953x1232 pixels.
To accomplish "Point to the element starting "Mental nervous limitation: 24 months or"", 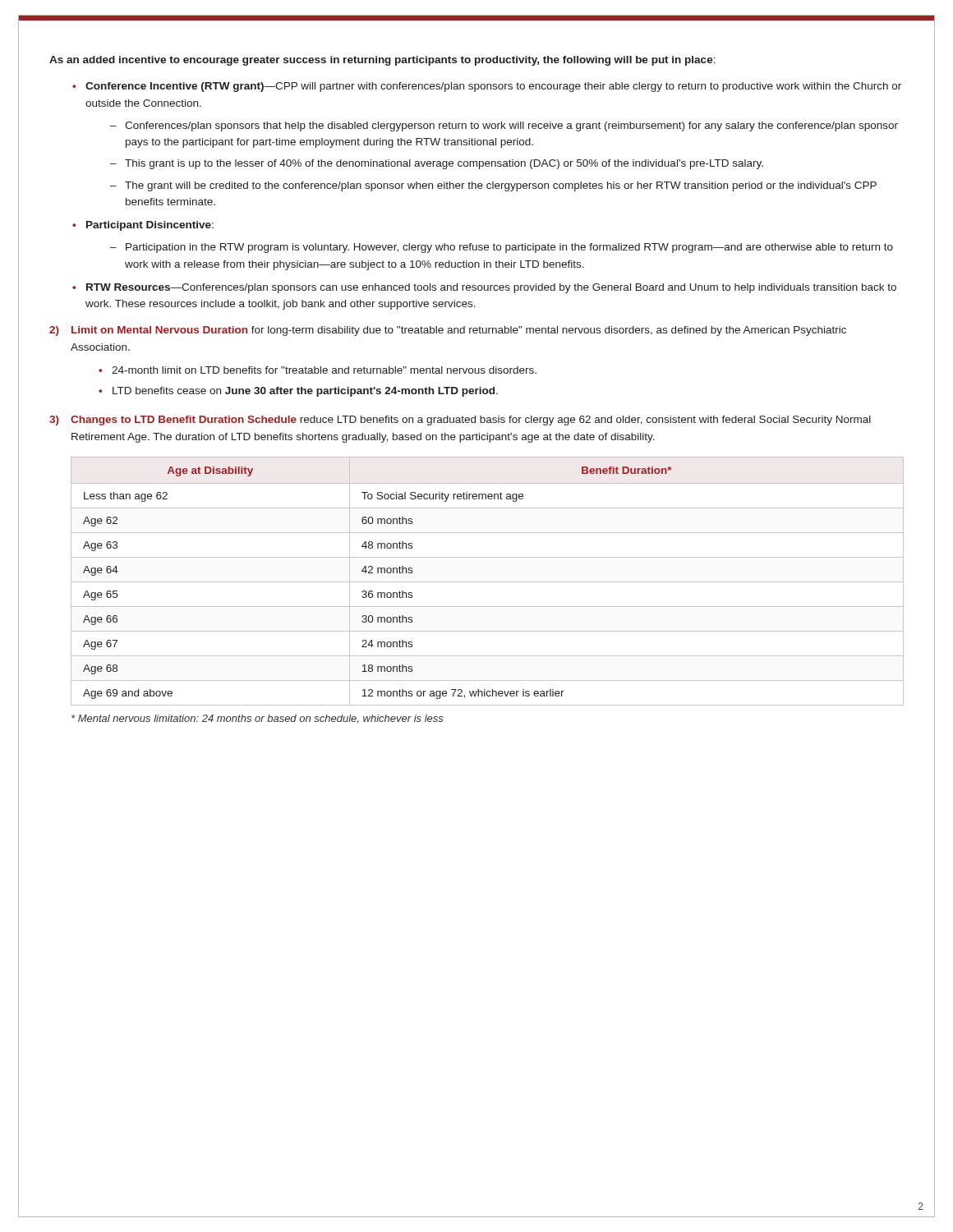I will tap(257, 718).
